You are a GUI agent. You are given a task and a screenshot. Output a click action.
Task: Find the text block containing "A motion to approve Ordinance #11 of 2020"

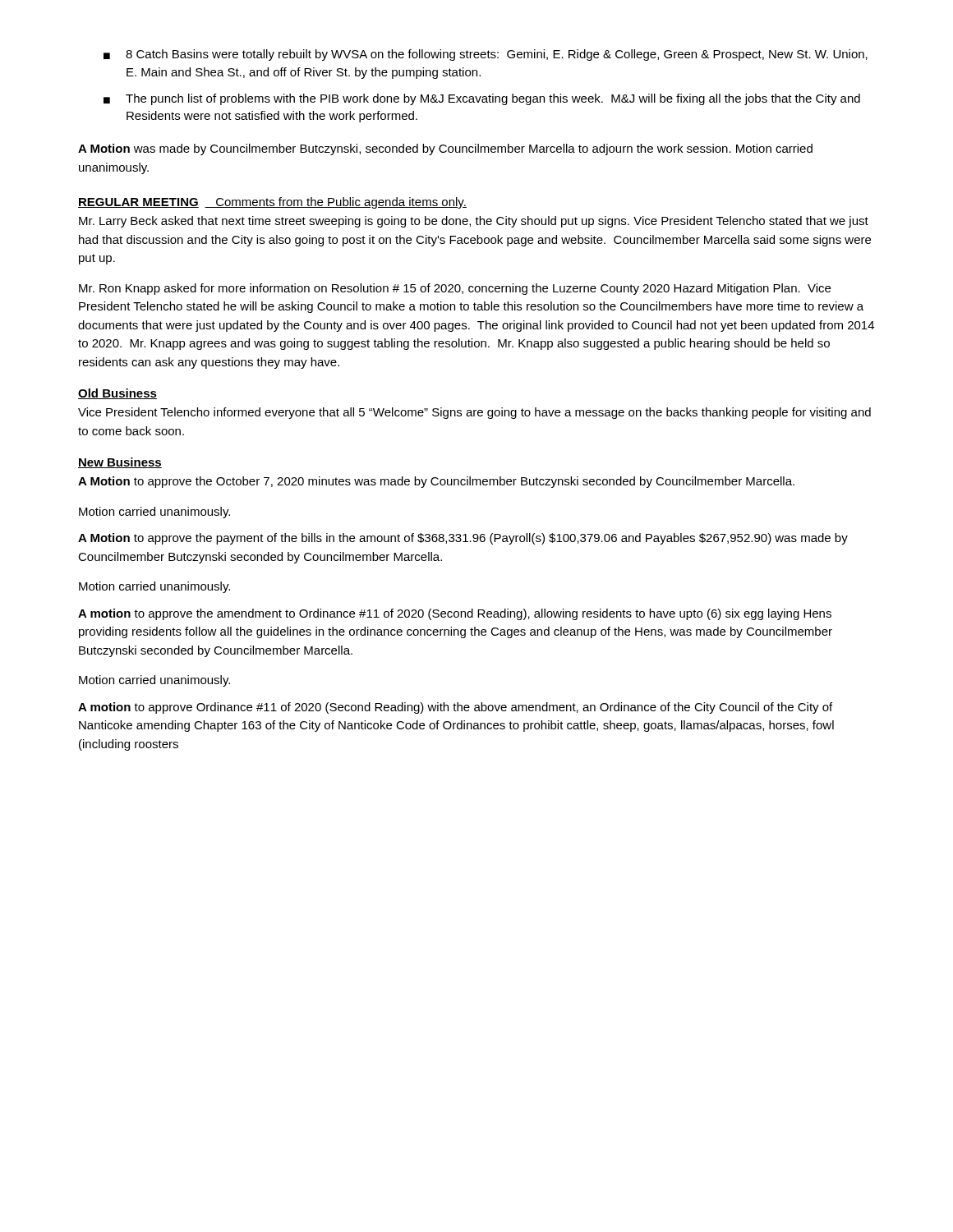point(456,725)
